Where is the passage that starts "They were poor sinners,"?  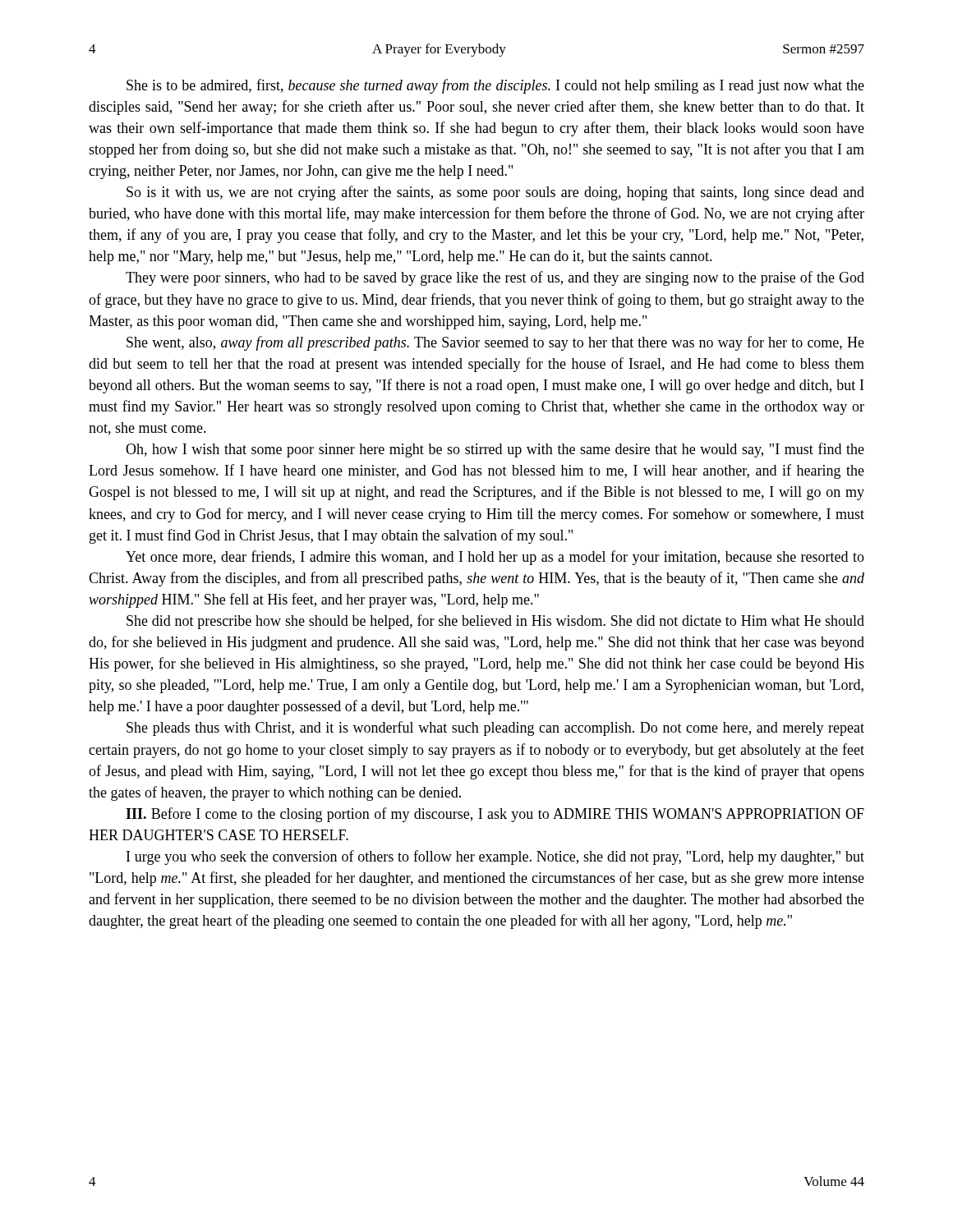[476, 299]
